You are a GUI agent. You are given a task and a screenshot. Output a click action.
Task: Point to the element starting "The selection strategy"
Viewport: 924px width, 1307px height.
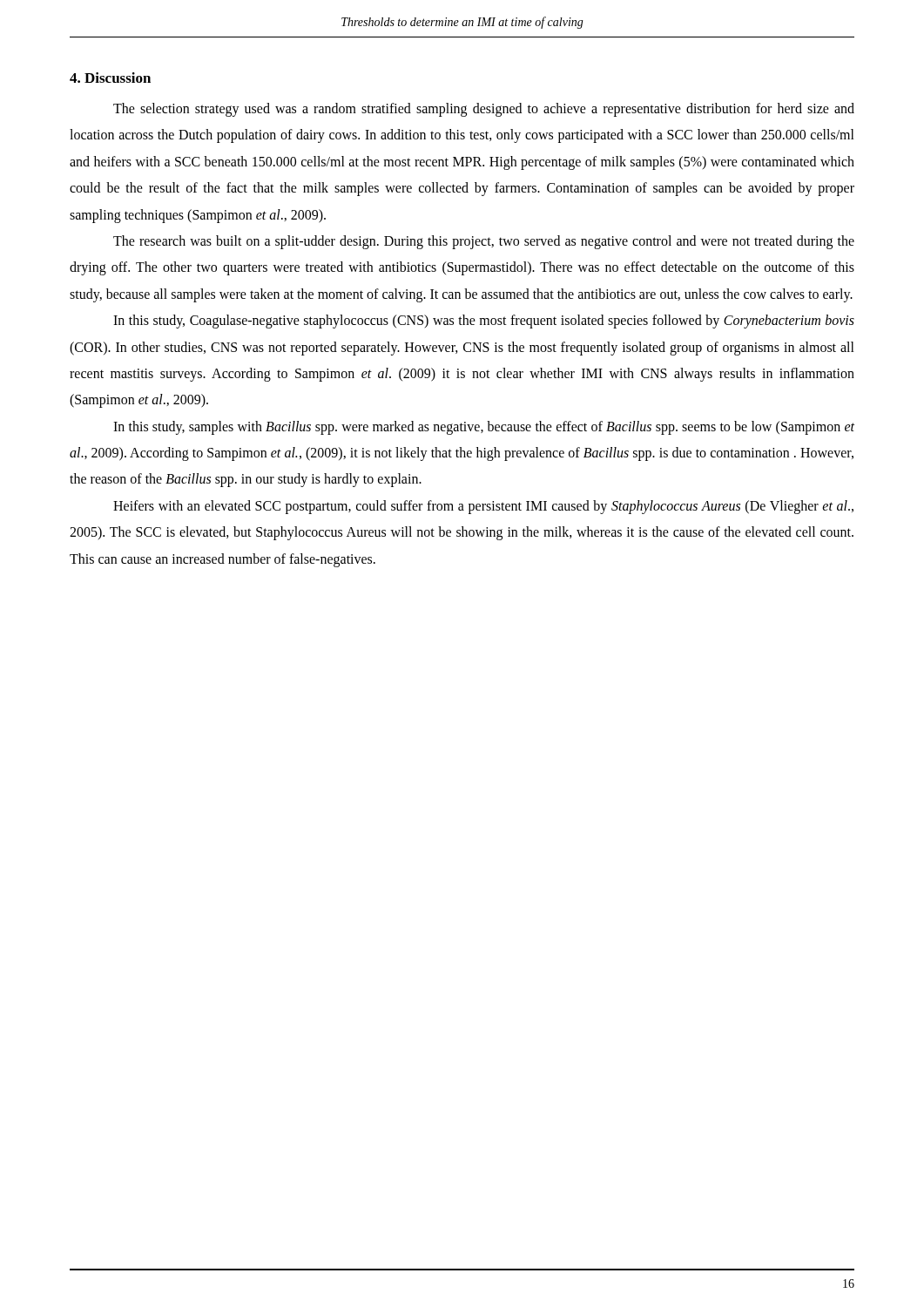[x=462, y=161]
